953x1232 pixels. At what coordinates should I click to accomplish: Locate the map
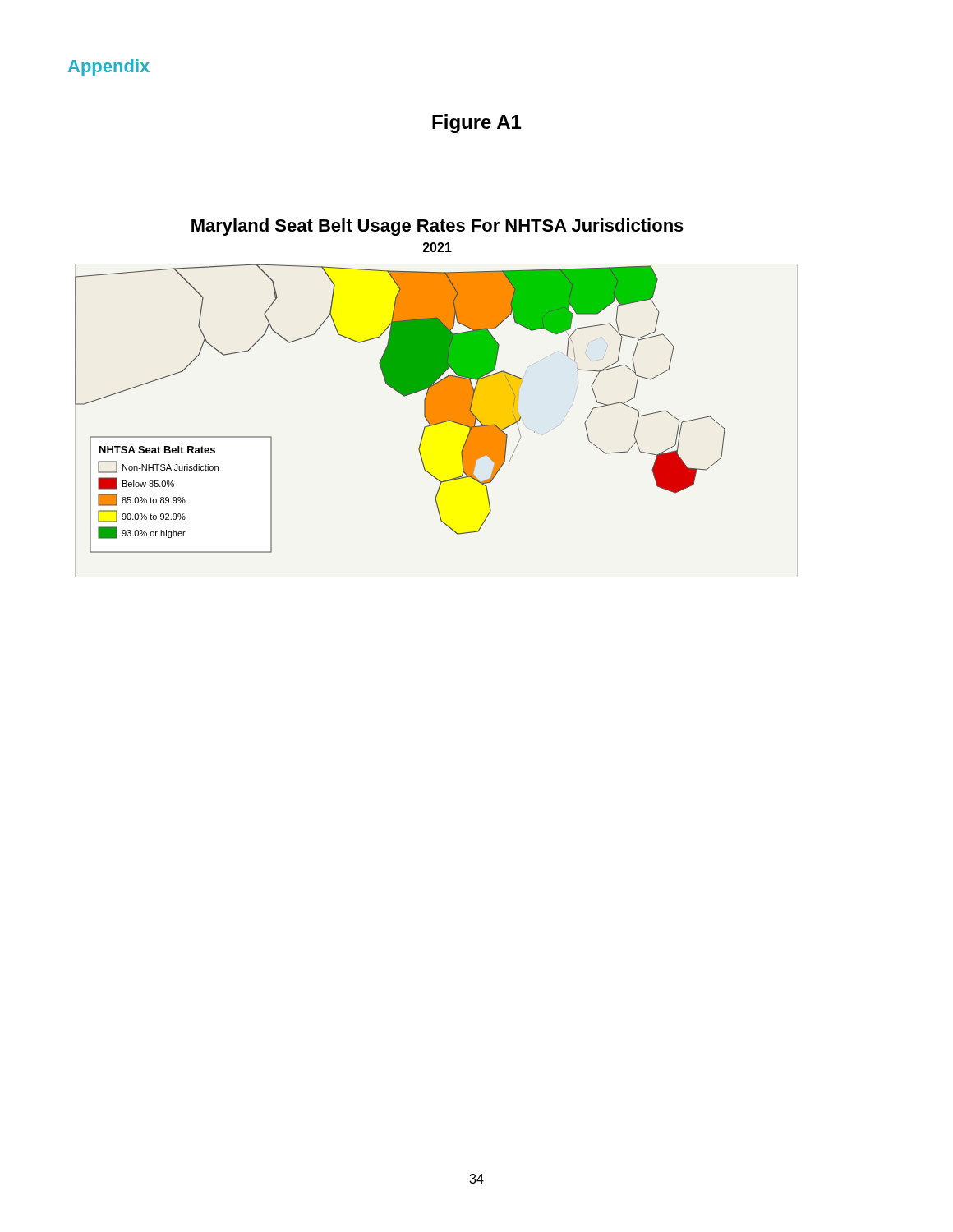coord(437,408)
